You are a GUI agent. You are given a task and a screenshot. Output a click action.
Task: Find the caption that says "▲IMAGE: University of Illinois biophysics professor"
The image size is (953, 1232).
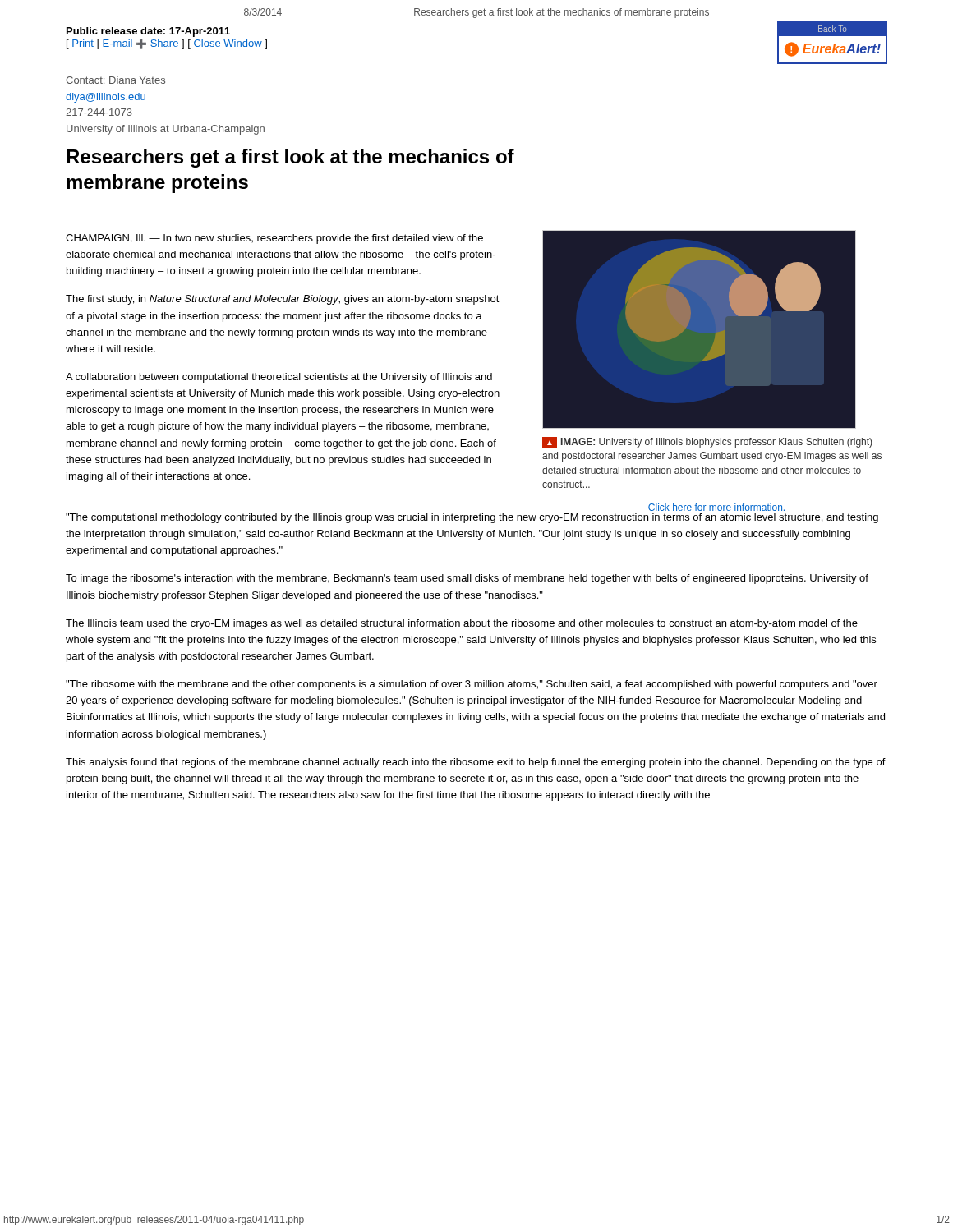pyautogui.click(x=717, y=476)
